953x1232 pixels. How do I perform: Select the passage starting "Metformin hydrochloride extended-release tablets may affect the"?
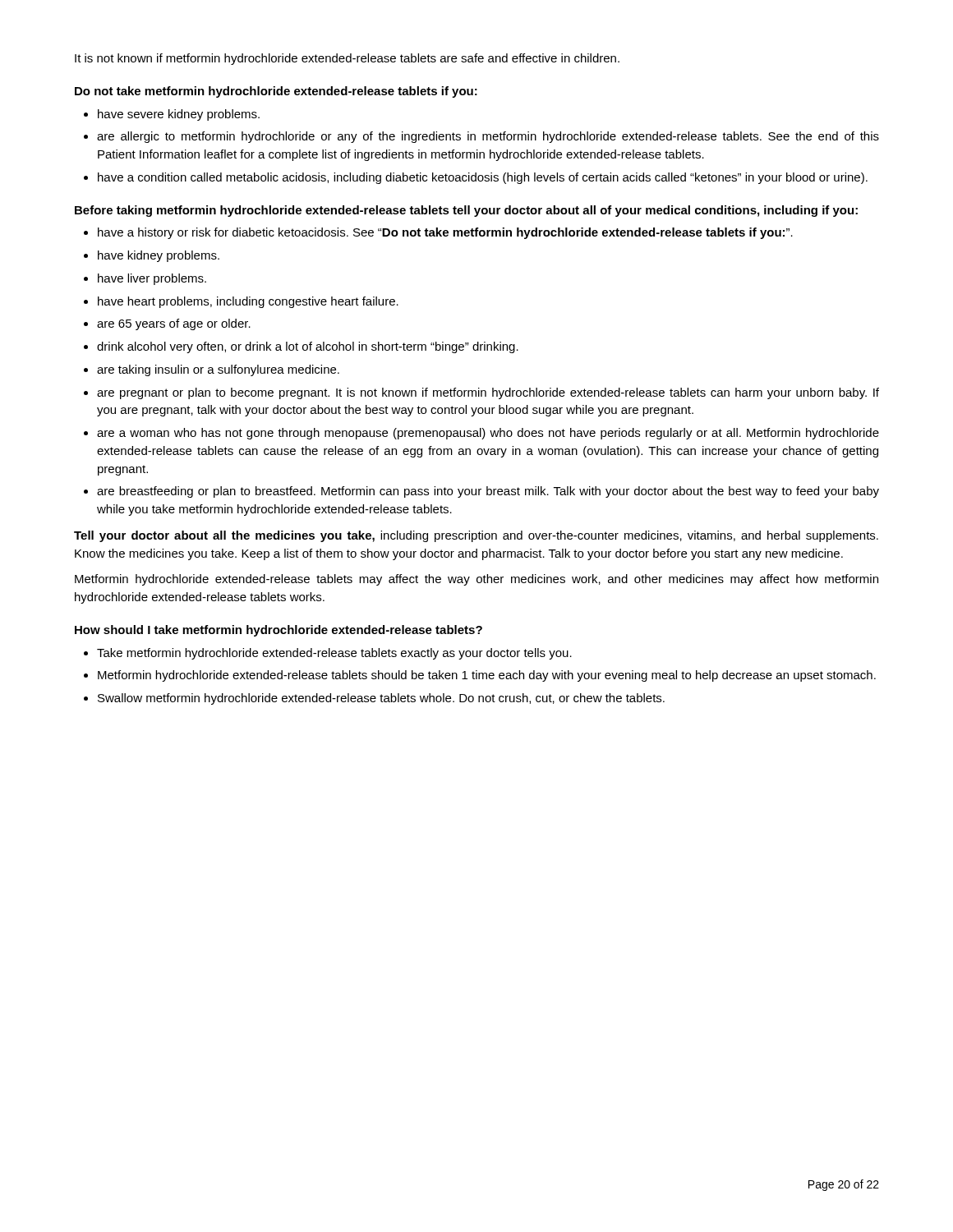point(476,588)
